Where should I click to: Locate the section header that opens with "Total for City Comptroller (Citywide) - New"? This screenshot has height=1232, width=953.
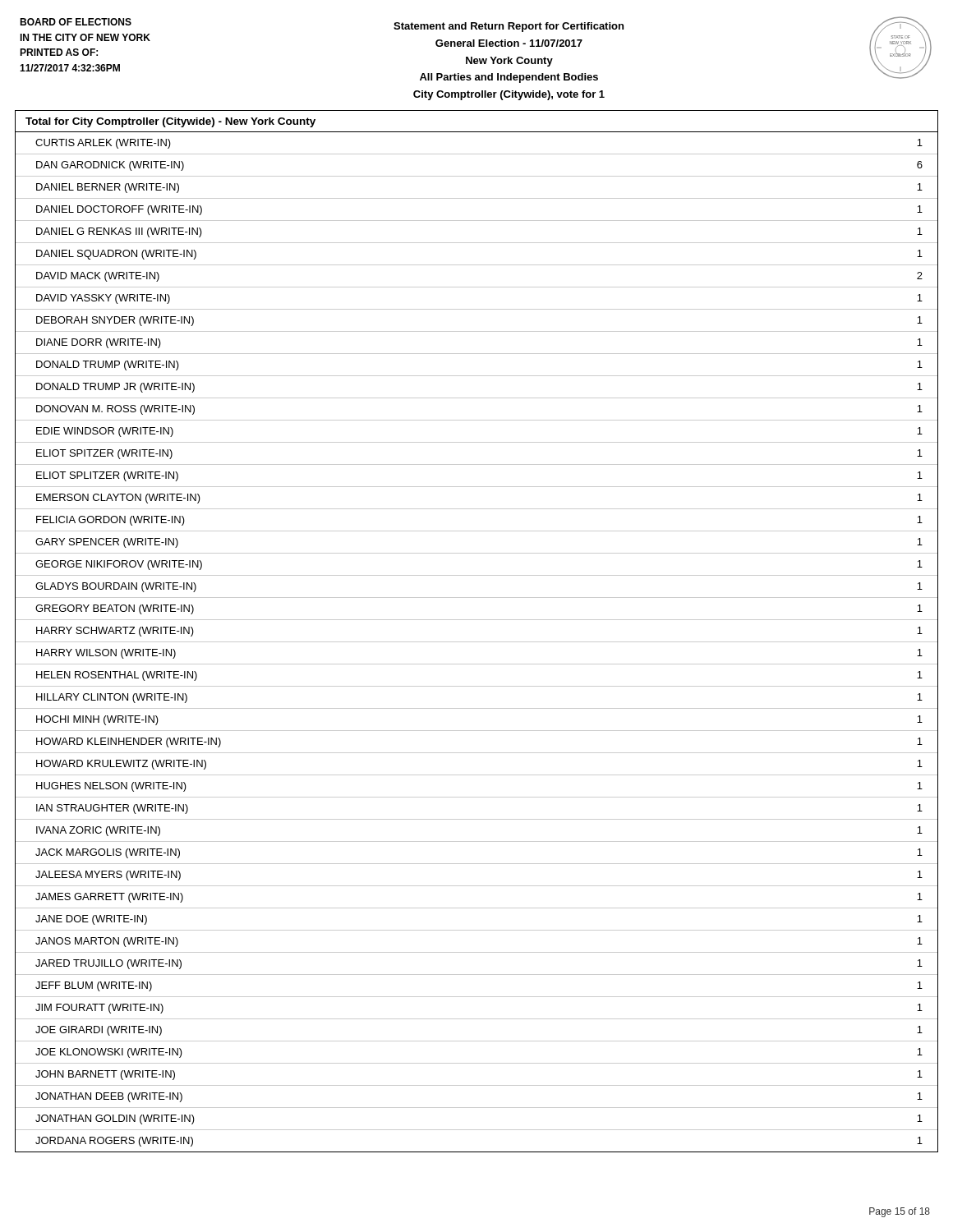[171, 121]
